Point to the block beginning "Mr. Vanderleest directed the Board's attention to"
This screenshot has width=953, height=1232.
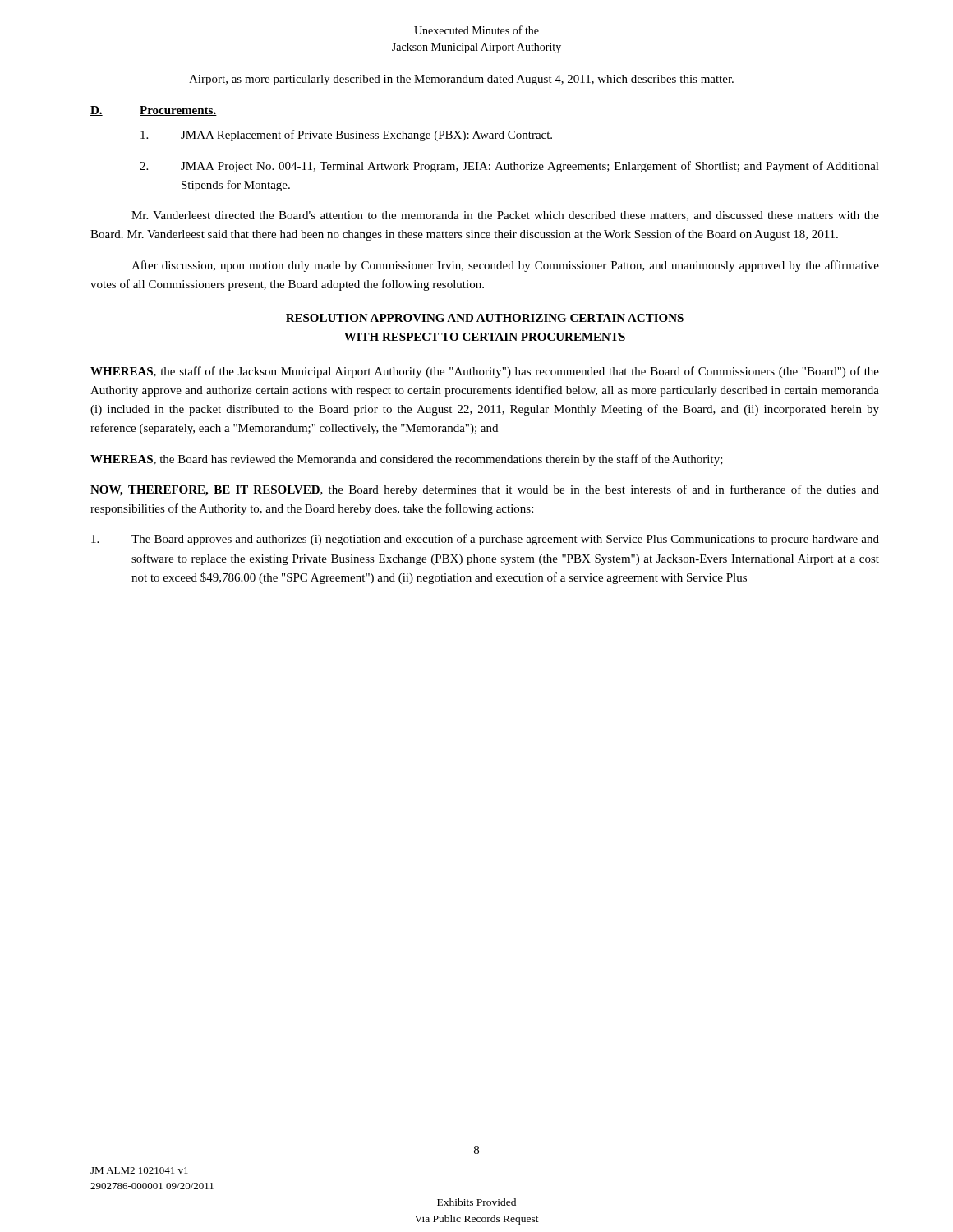[x=485, y=225]
